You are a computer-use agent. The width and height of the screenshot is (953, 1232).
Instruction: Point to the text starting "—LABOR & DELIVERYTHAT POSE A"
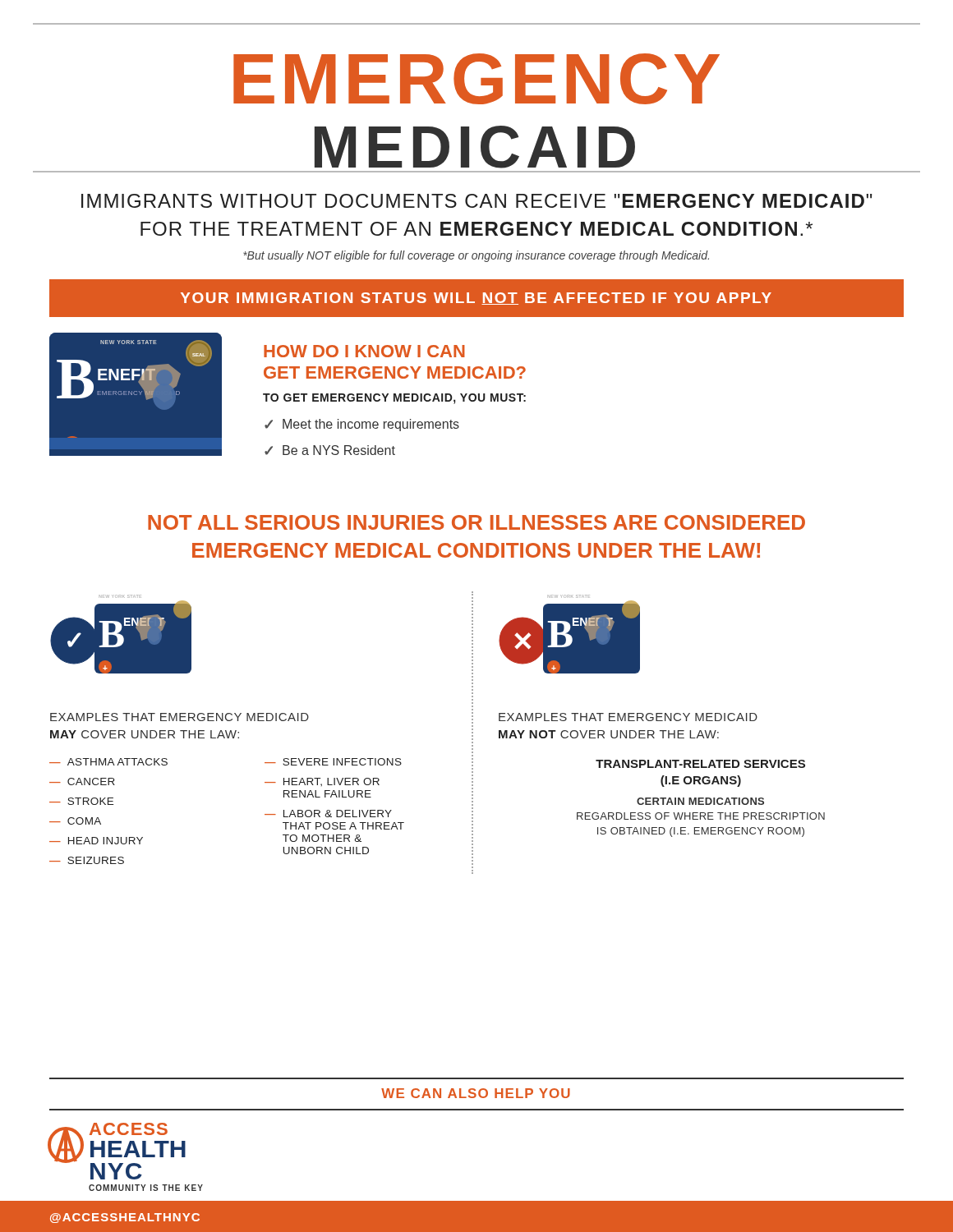[x=335, y=832]
